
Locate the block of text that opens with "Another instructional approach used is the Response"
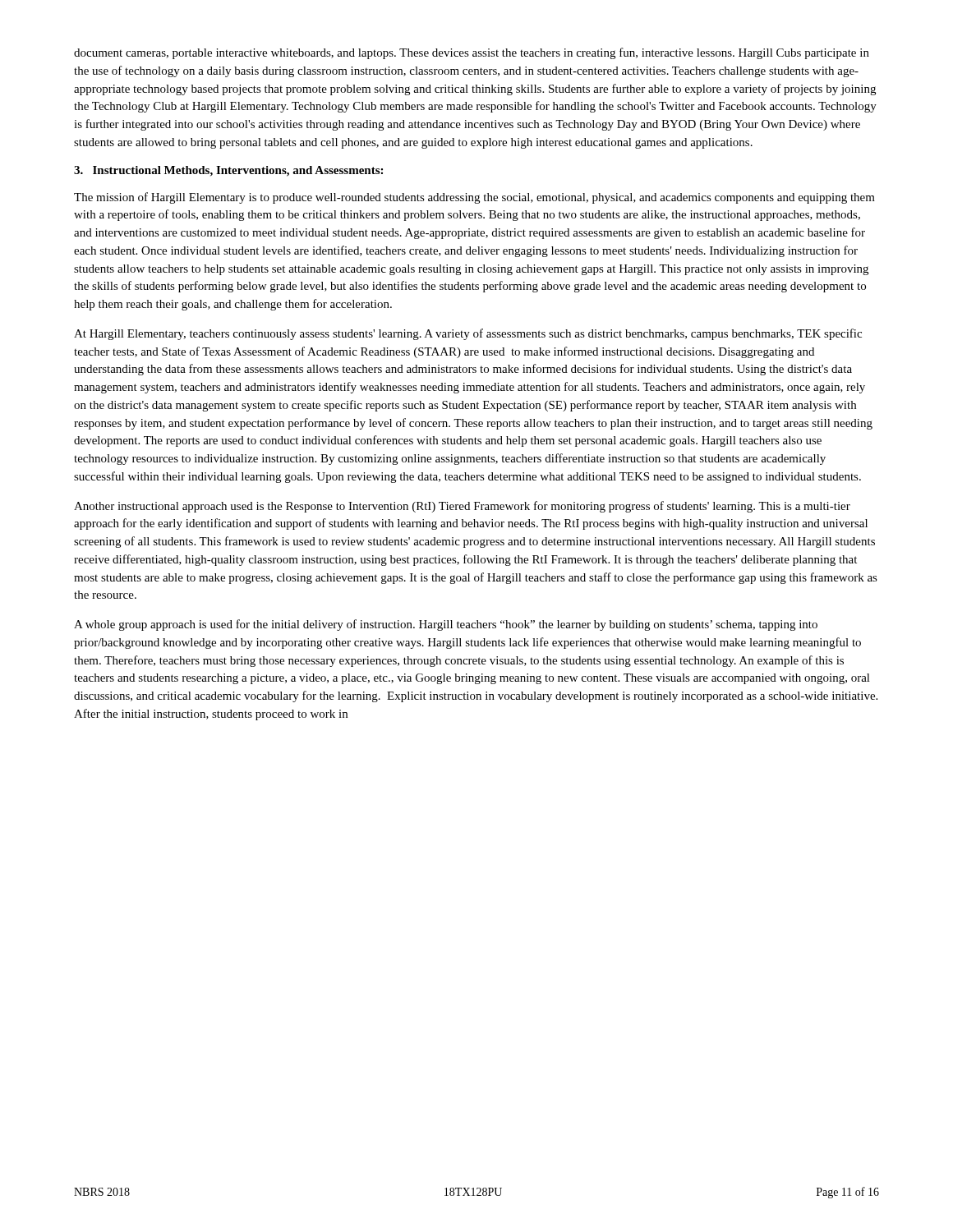[x=476, y=550]
